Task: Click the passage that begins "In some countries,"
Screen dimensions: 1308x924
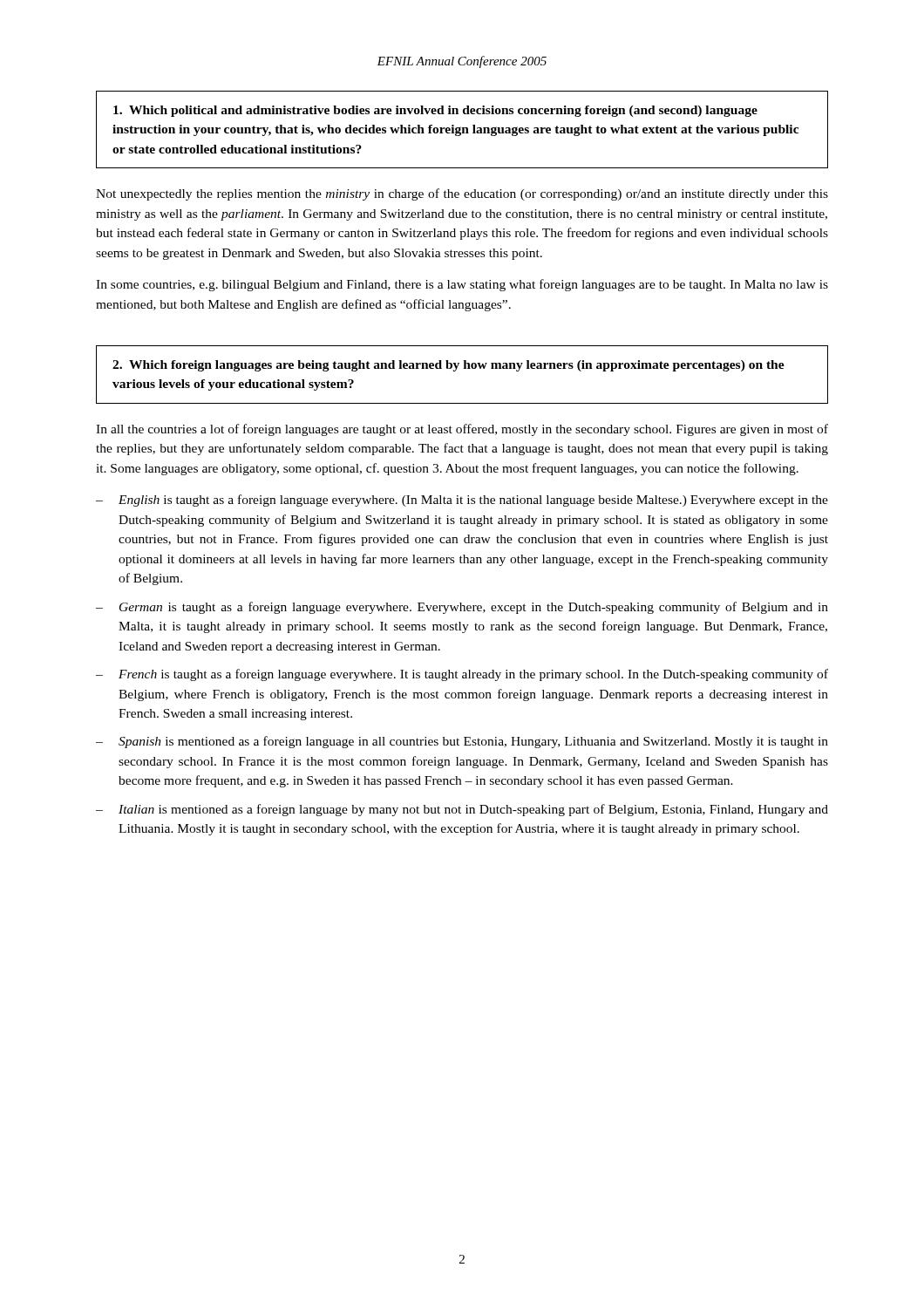Action: pyautogui.click(x=462, y=294)
